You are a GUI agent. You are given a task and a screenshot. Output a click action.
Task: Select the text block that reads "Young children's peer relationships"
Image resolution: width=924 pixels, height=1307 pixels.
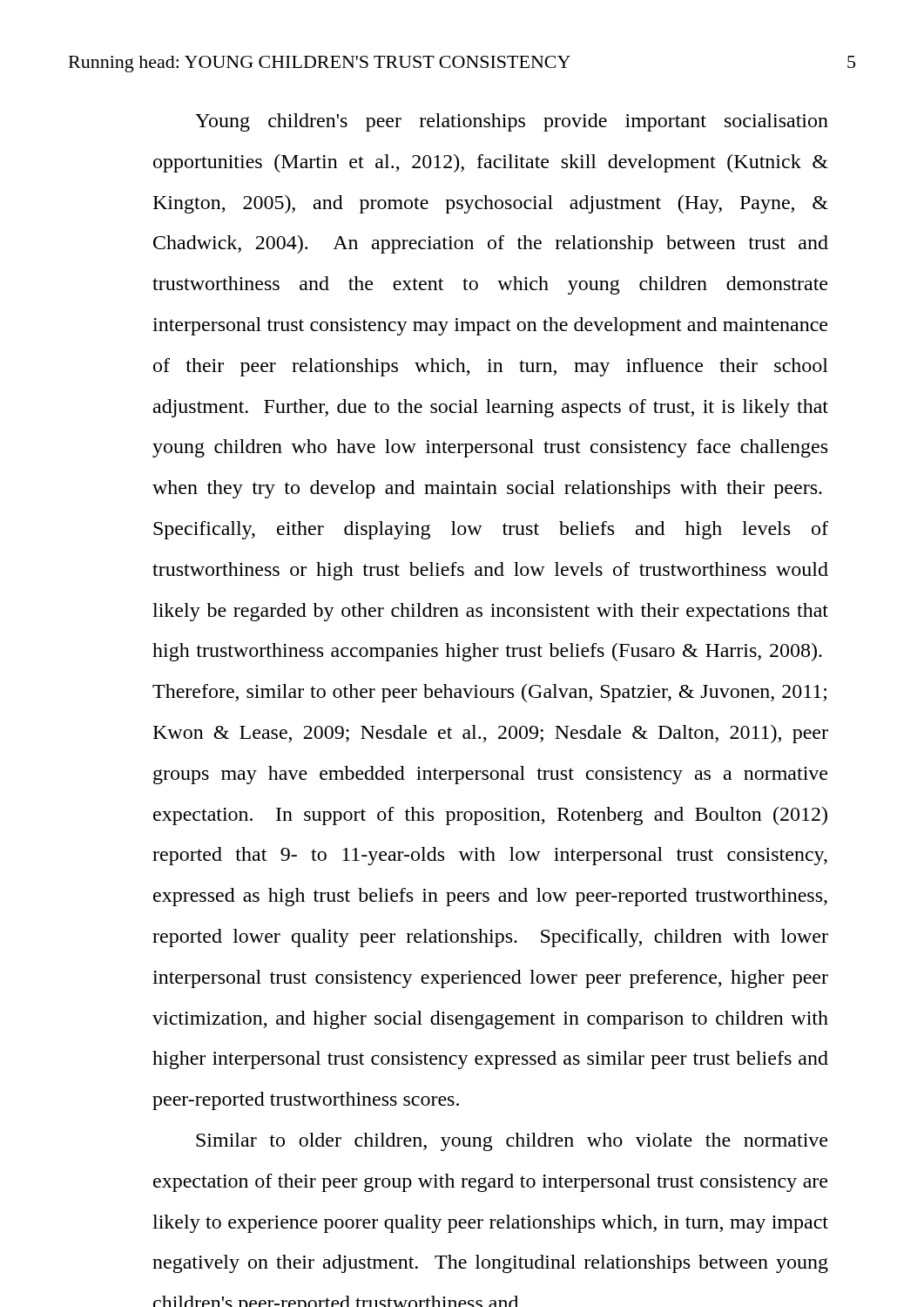490,610
